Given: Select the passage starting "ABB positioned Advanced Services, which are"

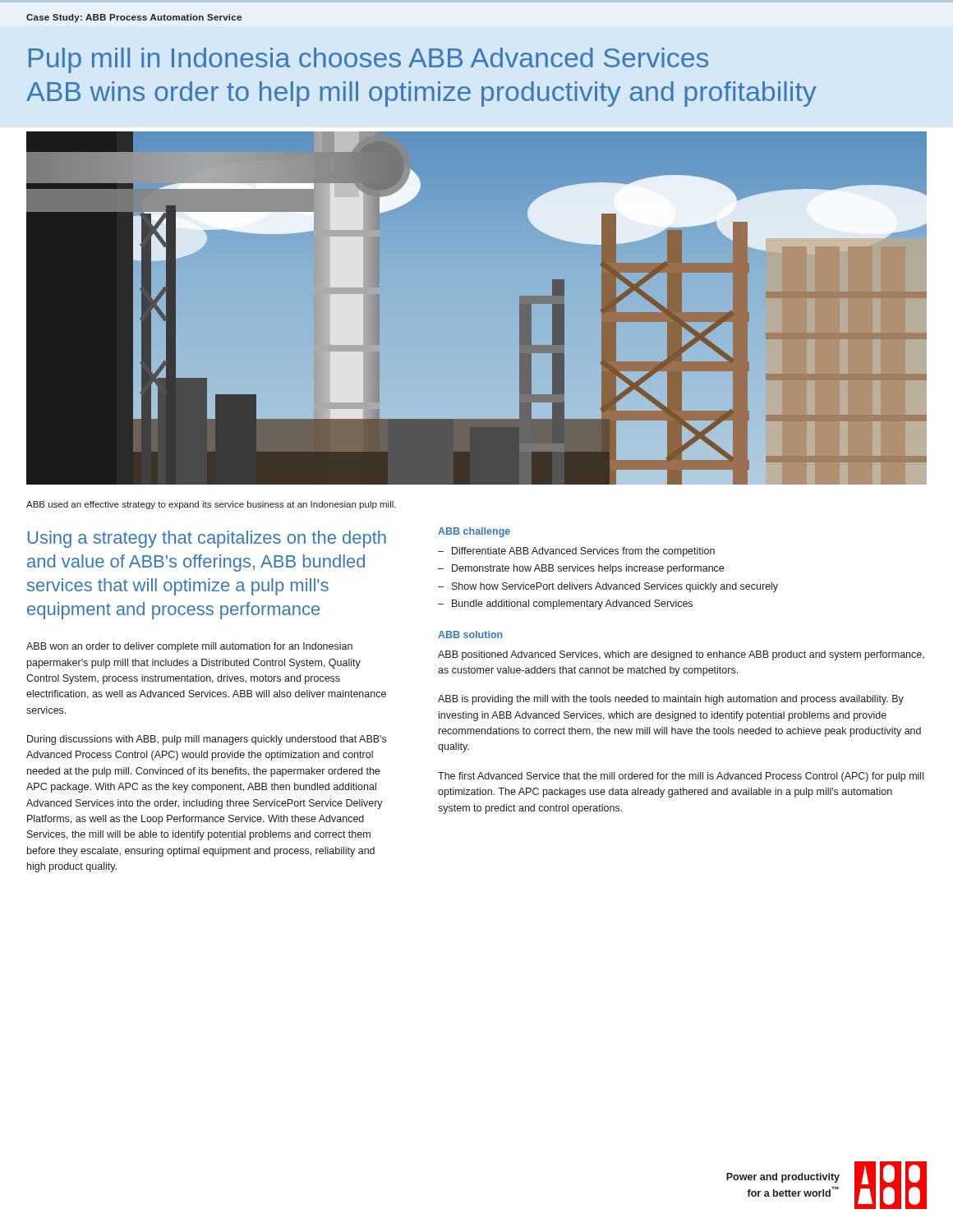Looking at the screenshot, I should [x=681, y=662].
